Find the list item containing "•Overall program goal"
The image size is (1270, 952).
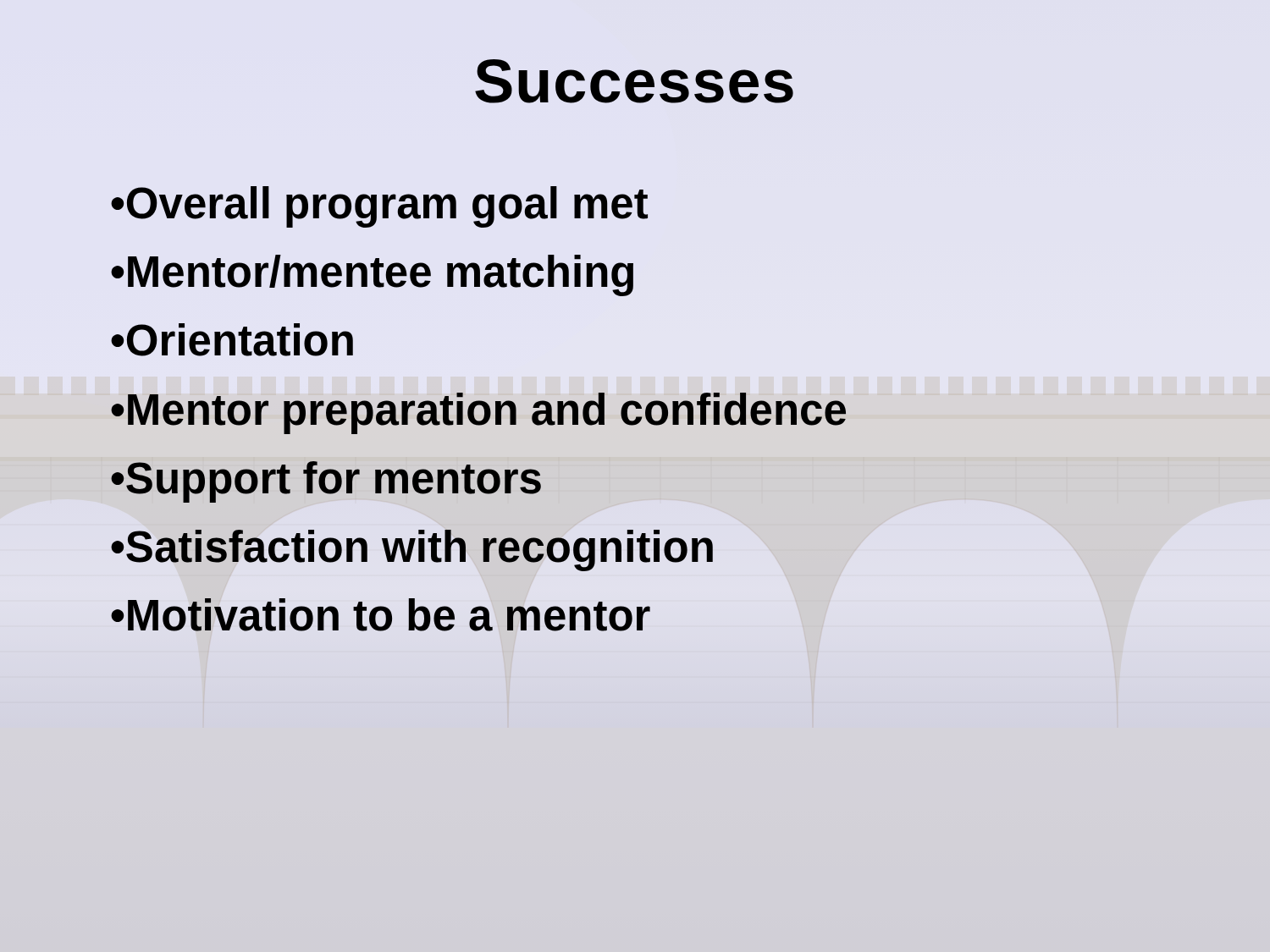[x=379, y=203]
